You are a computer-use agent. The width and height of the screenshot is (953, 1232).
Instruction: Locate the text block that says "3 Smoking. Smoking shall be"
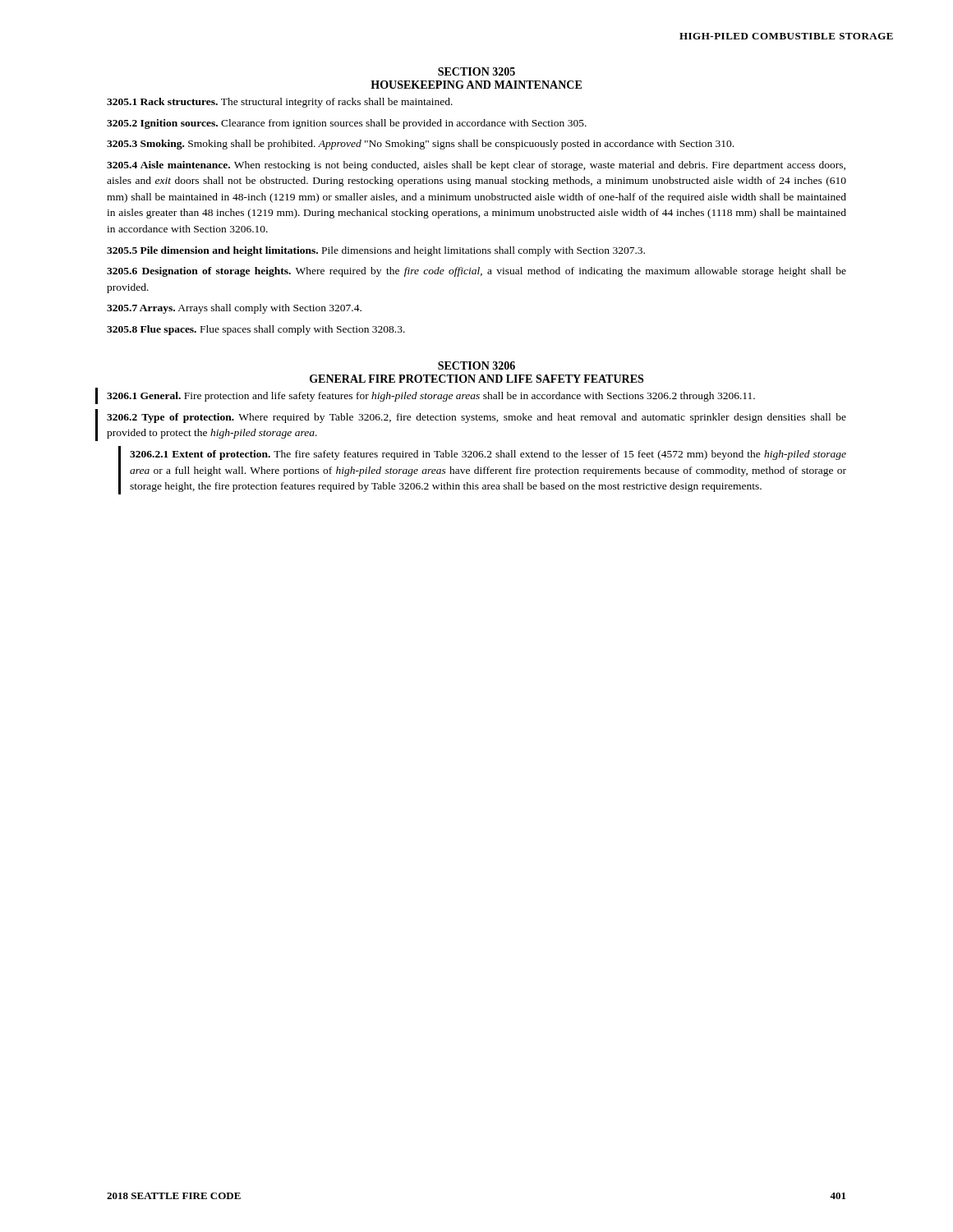421,143
